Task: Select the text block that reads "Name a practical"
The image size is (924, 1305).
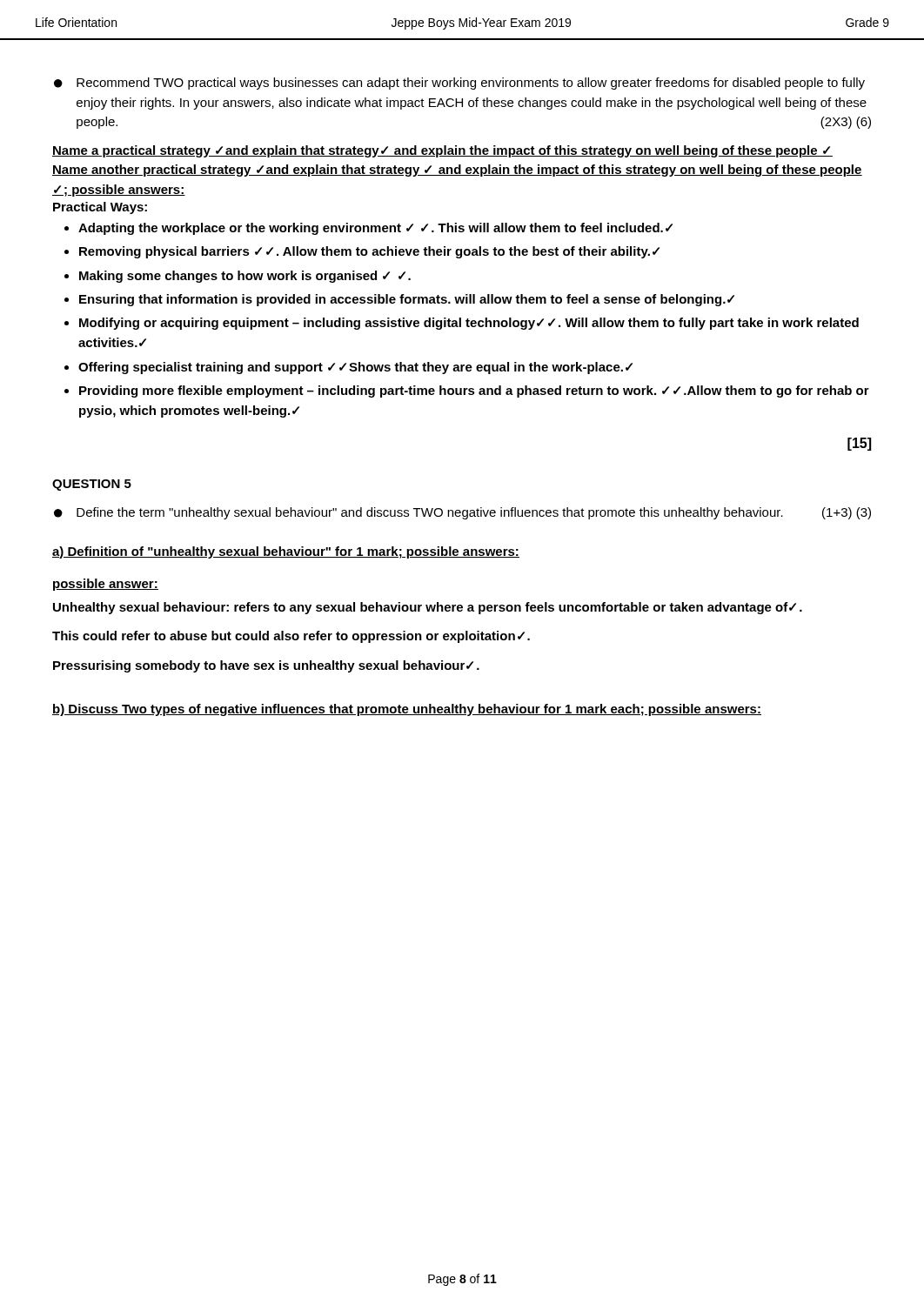Action: coord(457,178)
